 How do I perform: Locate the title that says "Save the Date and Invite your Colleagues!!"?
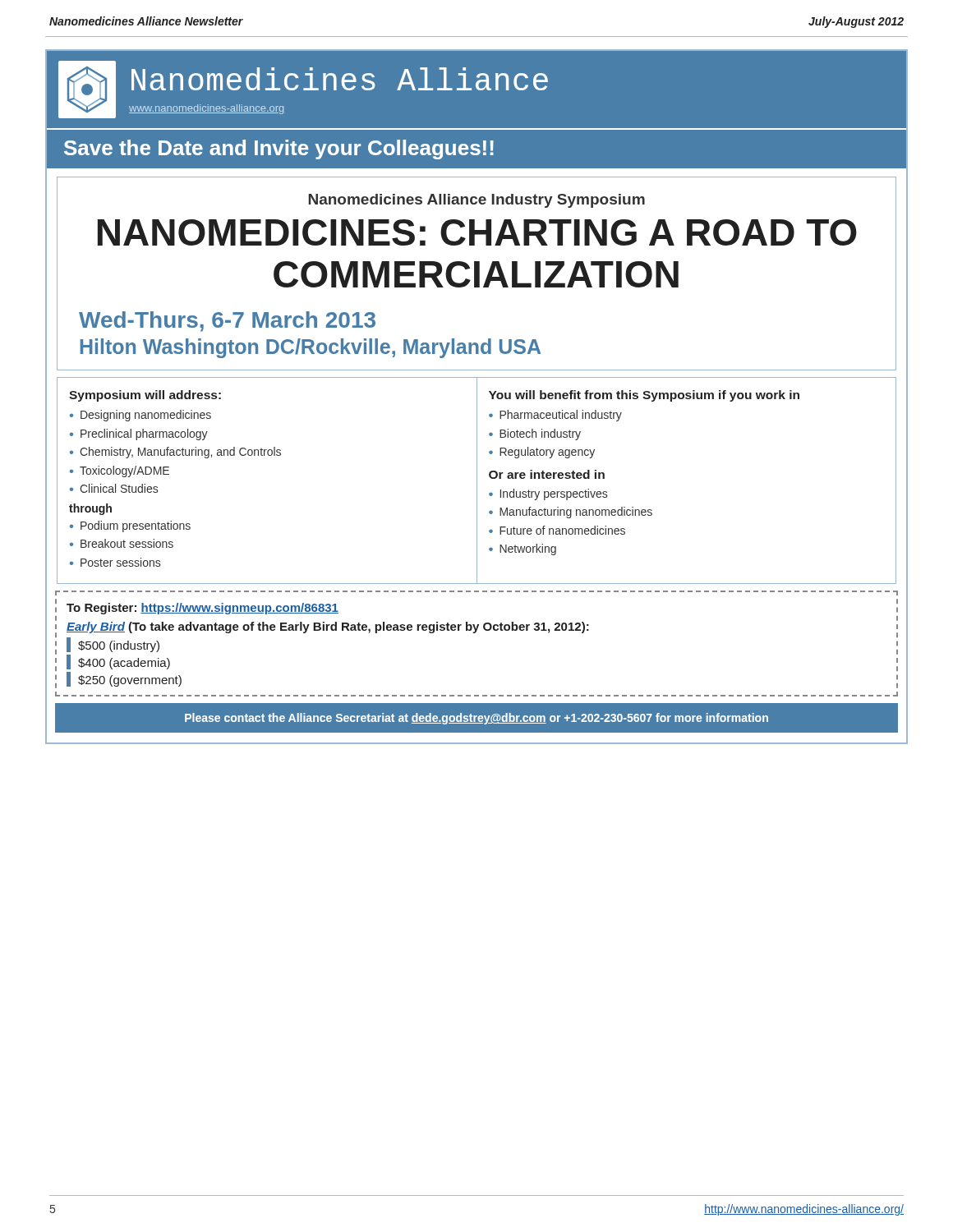coord(279,148)
